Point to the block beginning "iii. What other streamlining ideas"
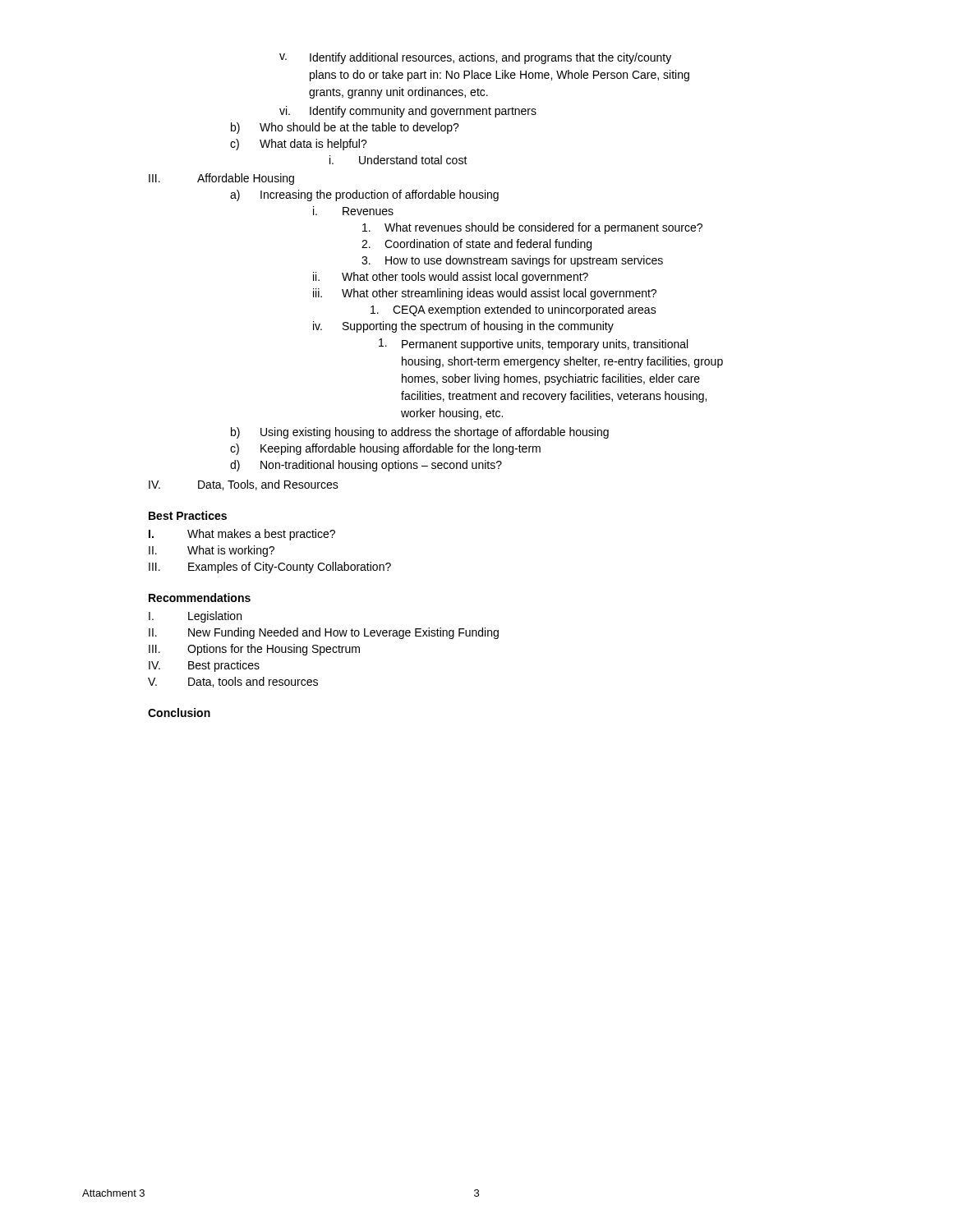The width and height of the screenshot is (953, 1232). tap(592, 293)
